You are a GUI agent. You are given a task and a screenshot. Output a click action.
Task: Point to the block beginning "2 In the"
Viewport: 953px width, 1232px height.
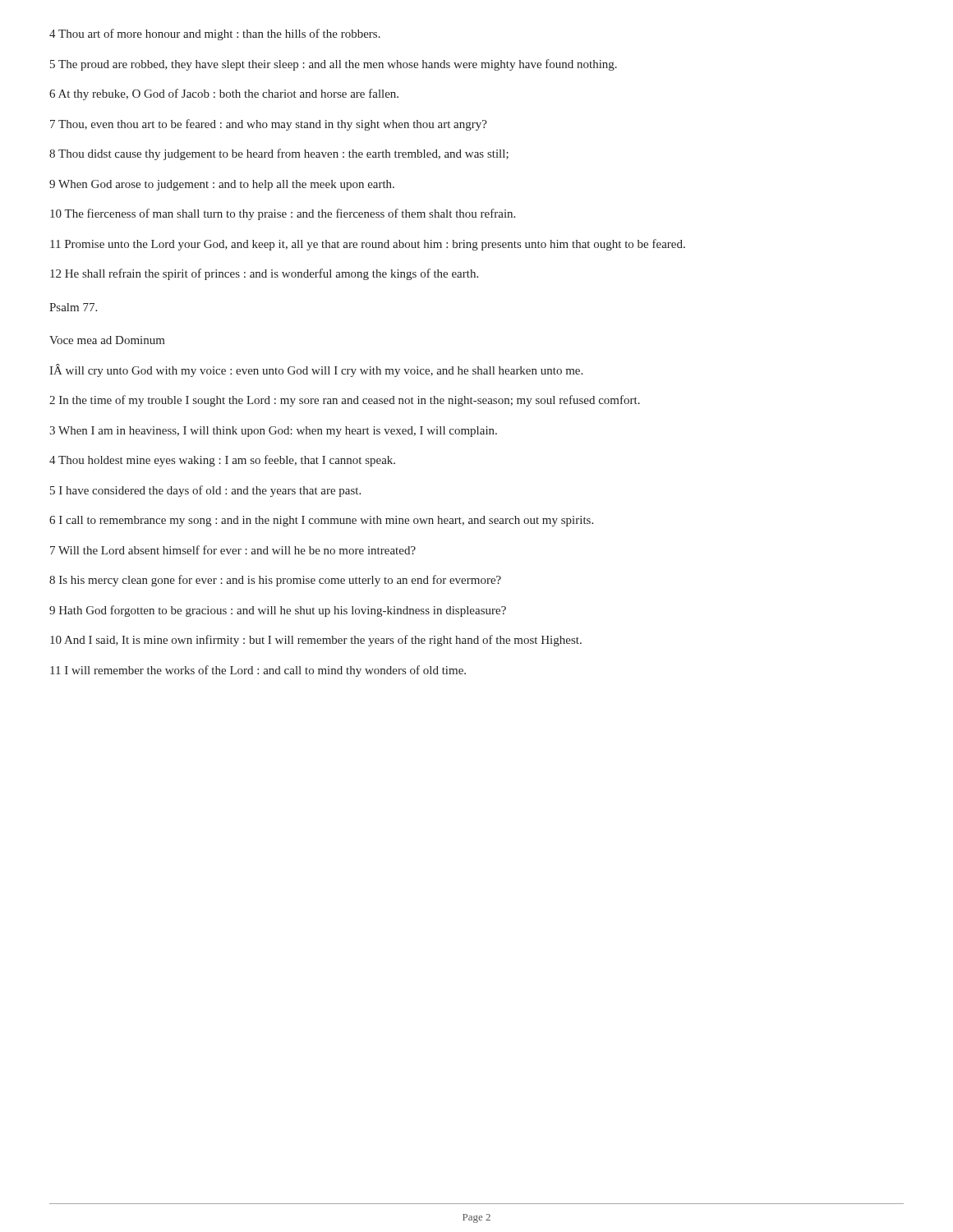pos(345,400)
